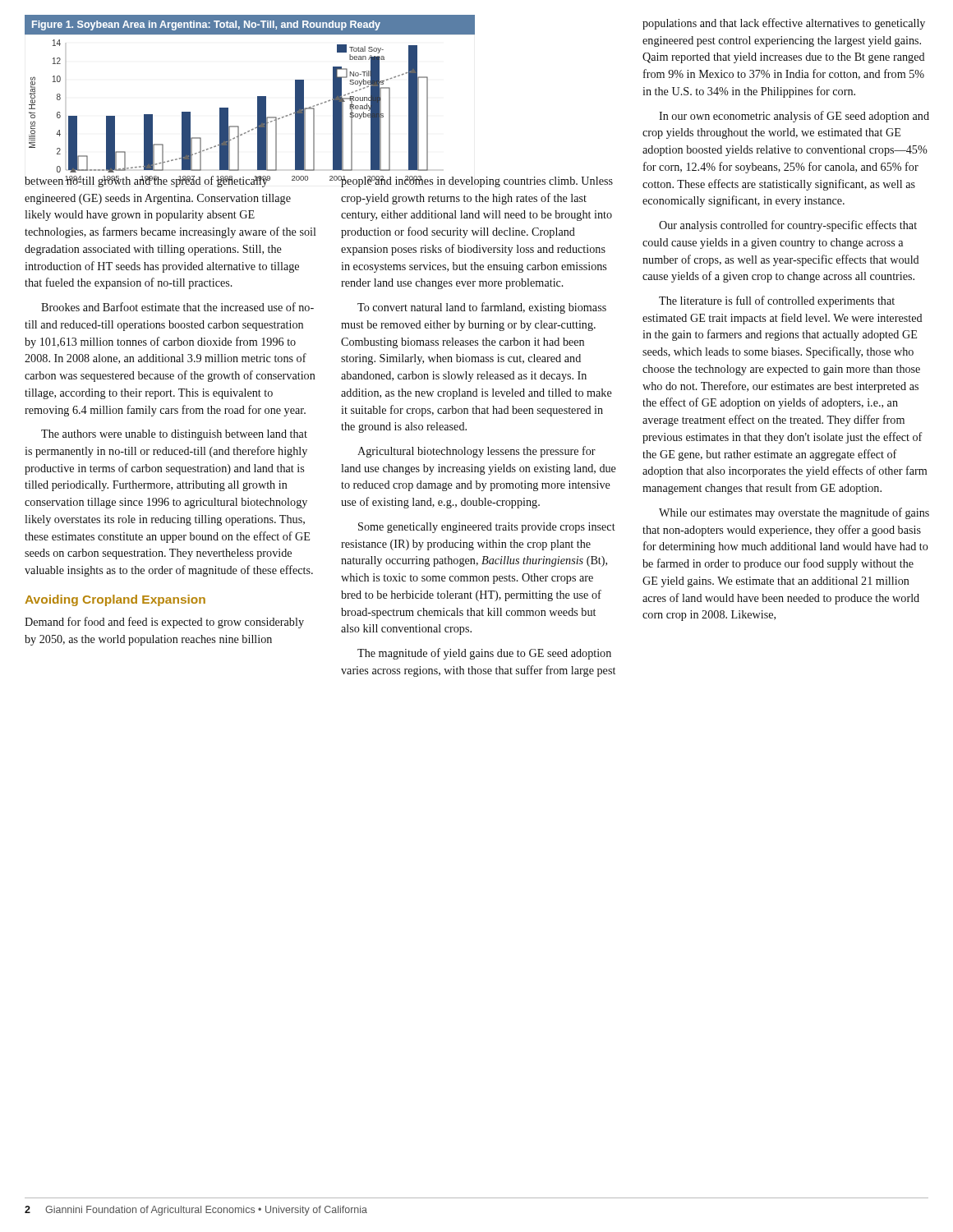The height and width of the screenshot is (1232, 953).
Task: Point to the block beginning "populations and that lack effective alternatives to"
Action: (x=784, y=57)
